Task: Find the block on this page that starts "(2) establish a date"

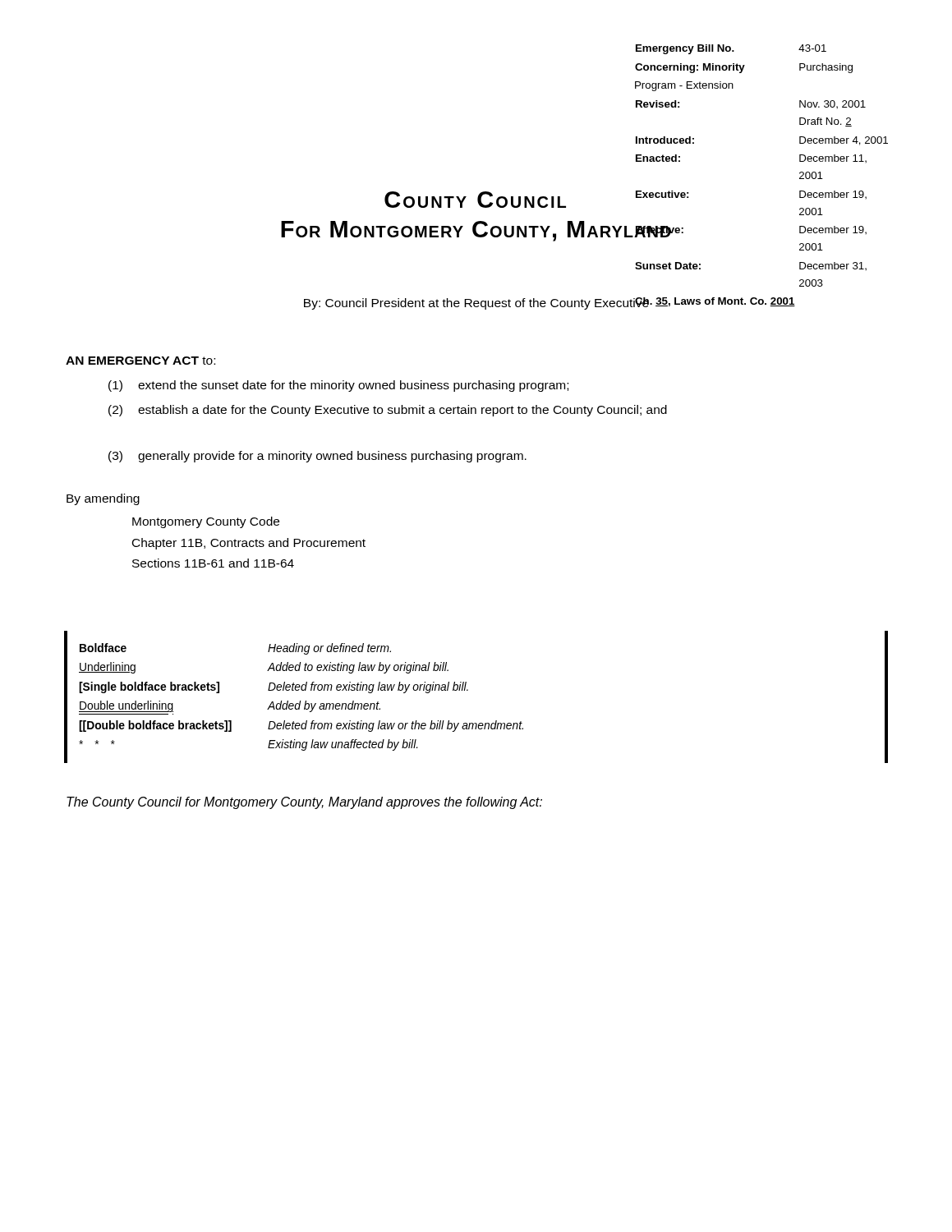Action: 476,410
